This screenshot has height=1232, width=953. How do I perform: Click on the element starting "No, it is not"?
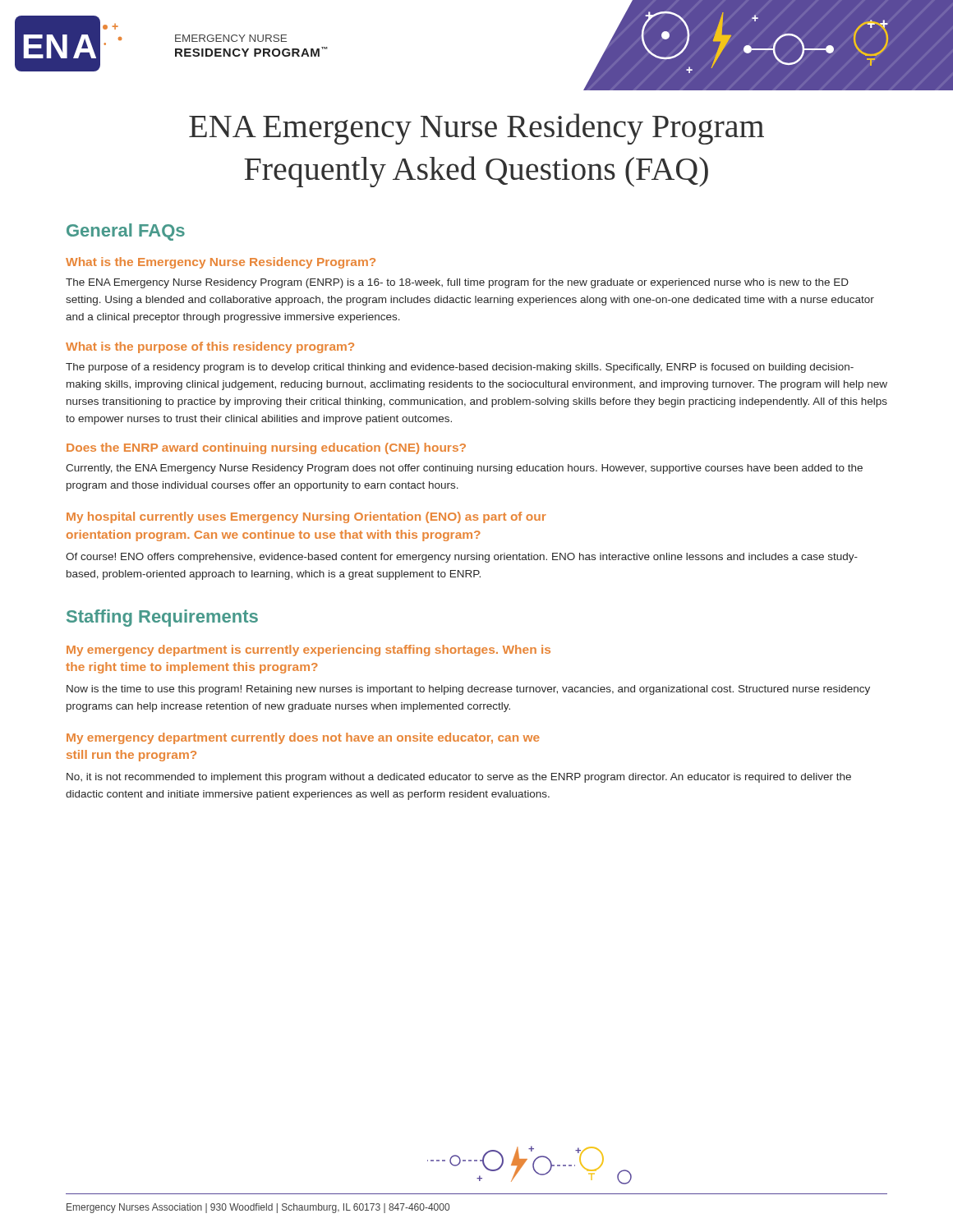click(459, 785)
